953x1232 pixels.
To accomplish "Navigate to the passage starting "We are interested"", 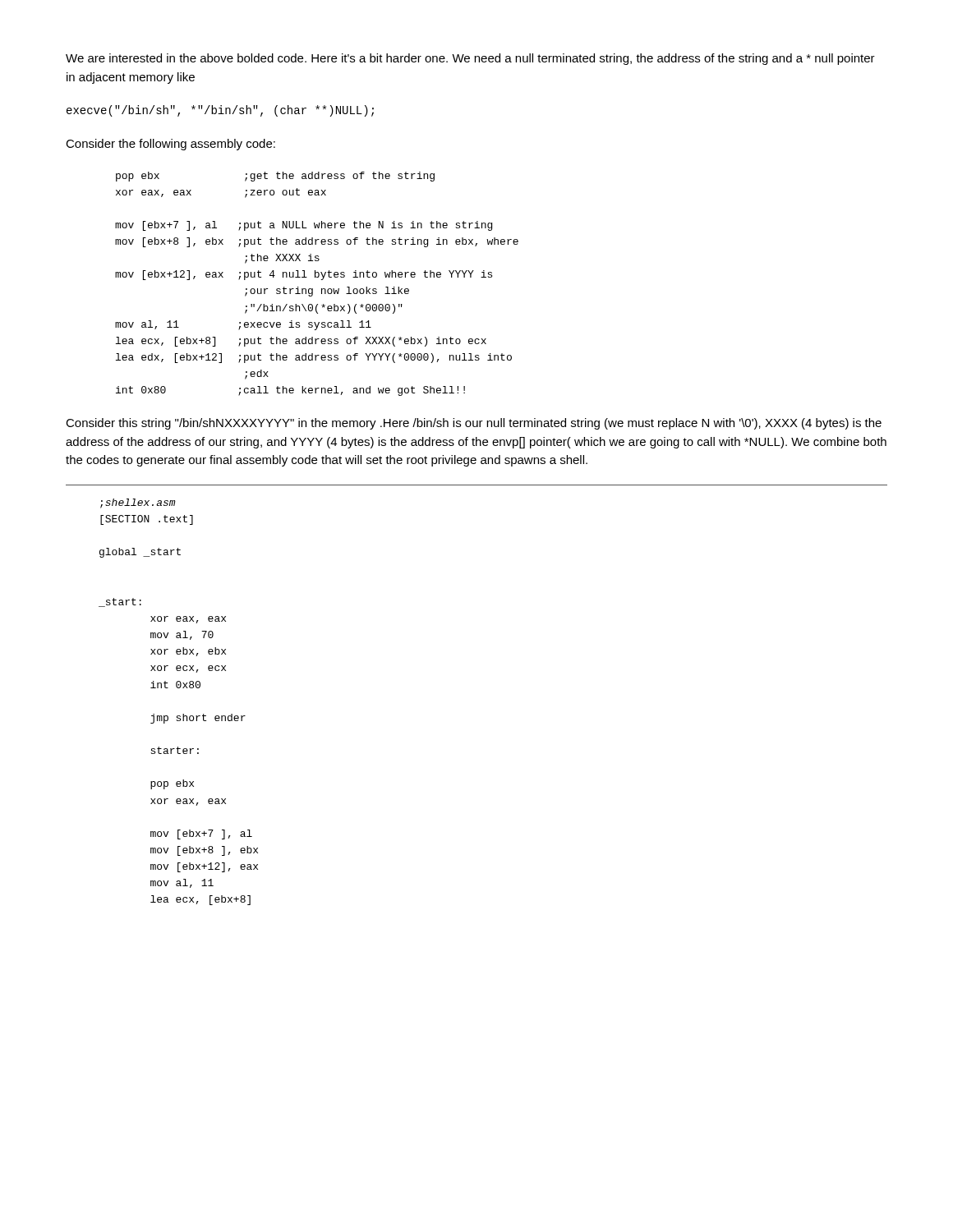I will 470,67.
